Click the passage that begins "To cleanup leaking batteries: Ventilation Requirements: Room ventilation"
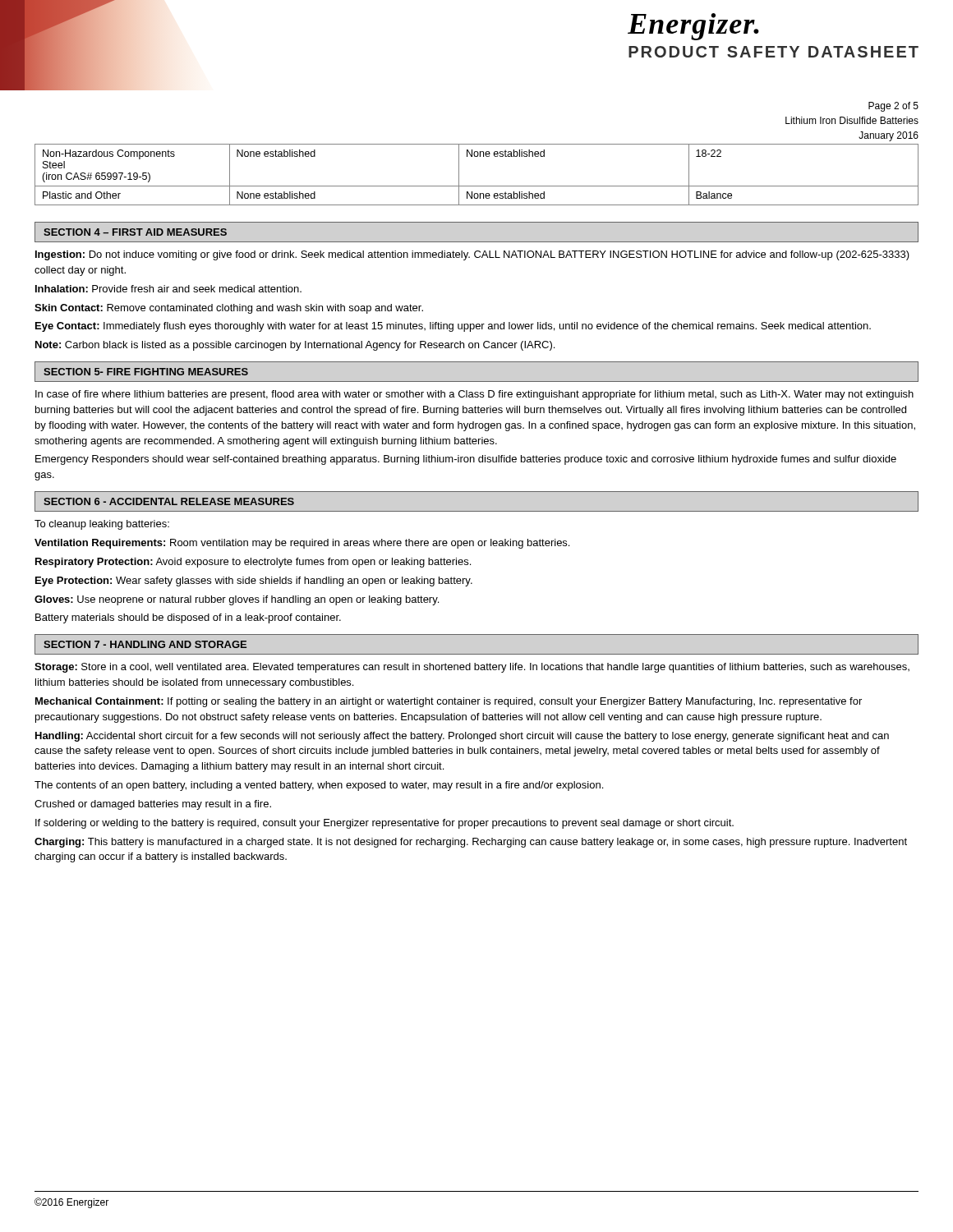953x1232 pixels. point(476,571)
